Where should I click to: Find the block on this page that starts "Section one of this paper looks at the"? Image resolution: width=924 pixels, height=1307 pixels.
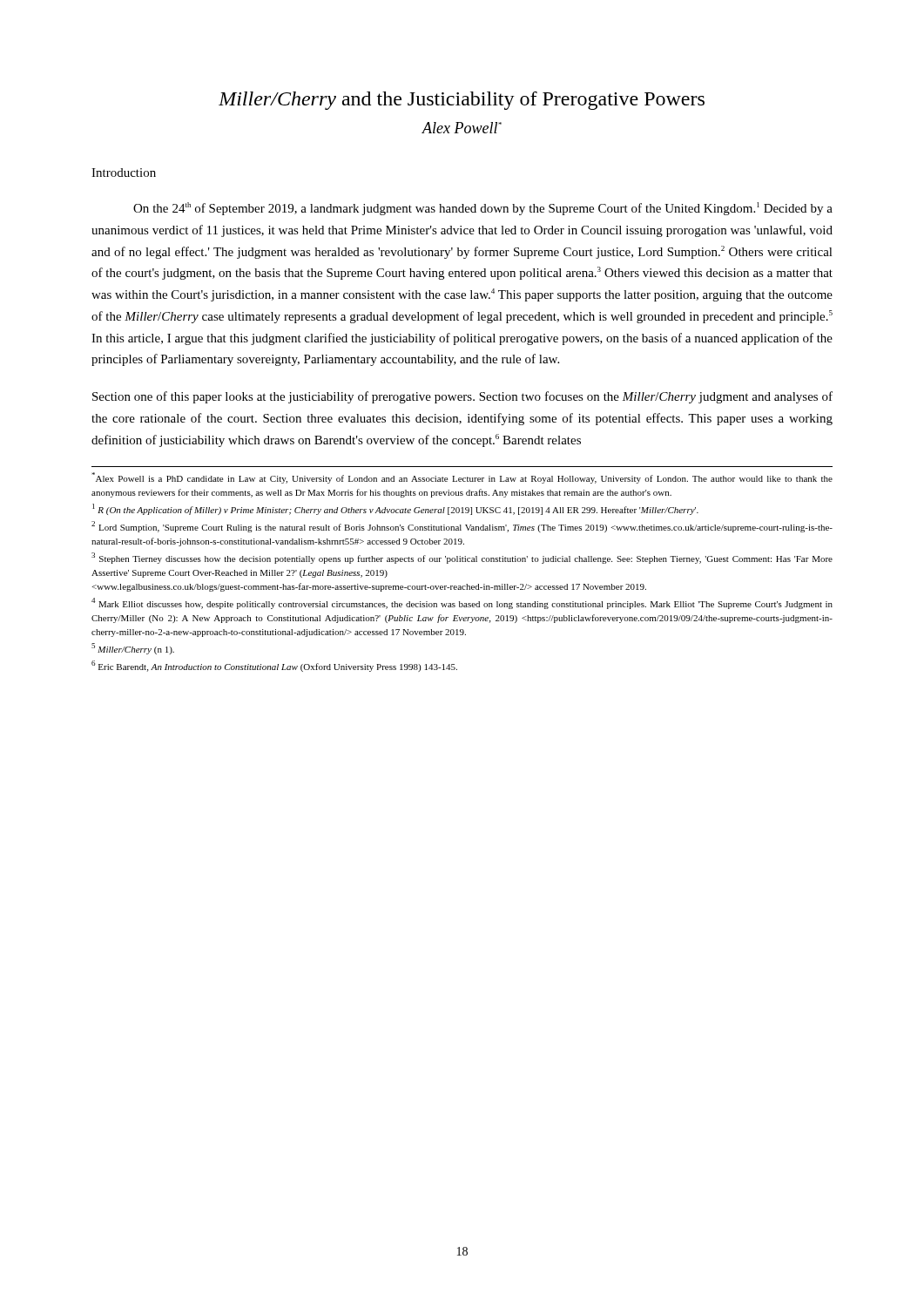pyautogui.click(x=462, y=418)
